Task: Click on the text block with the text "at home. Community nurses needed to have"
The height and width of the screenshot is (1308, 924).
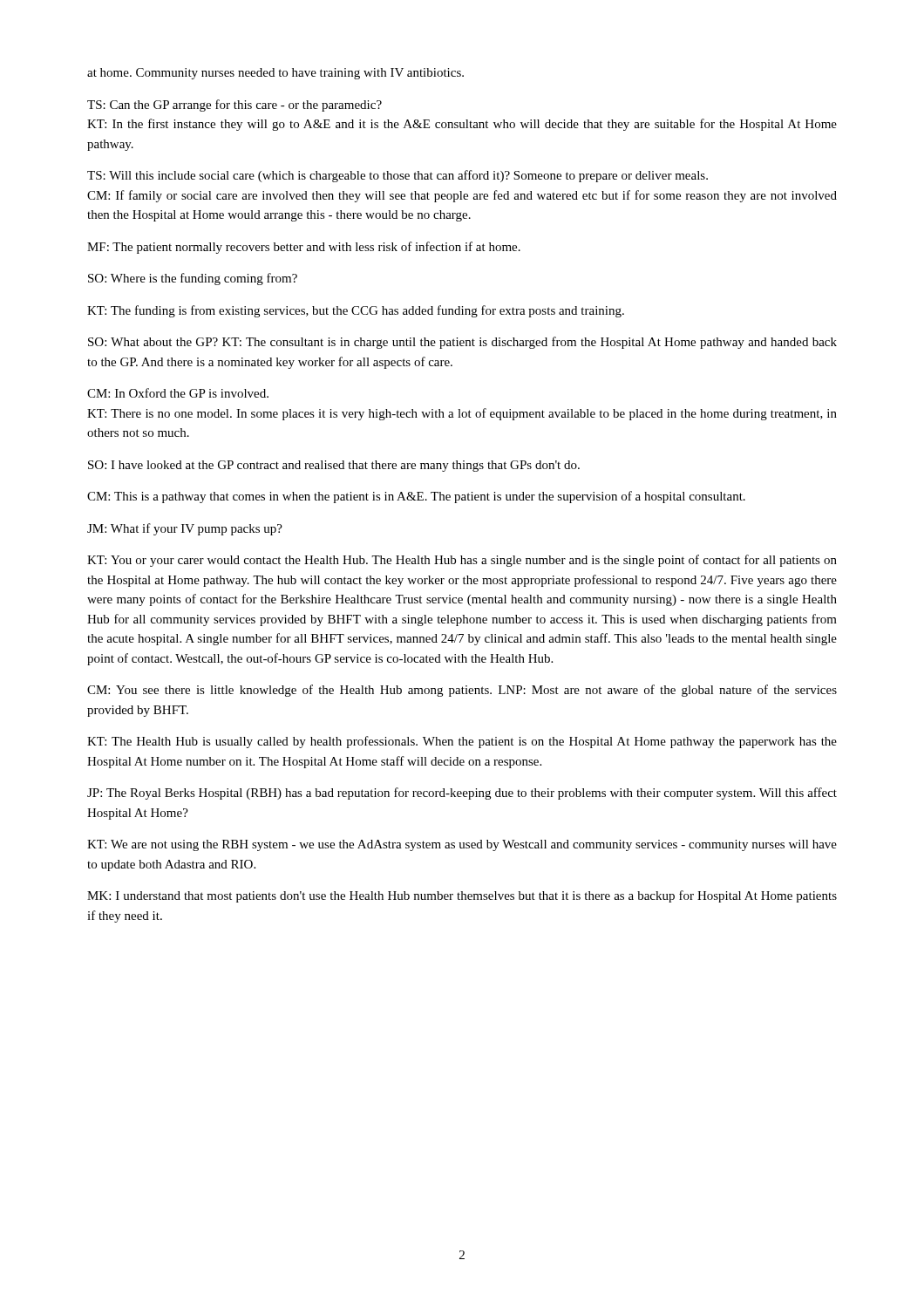Action: point(276,72)
